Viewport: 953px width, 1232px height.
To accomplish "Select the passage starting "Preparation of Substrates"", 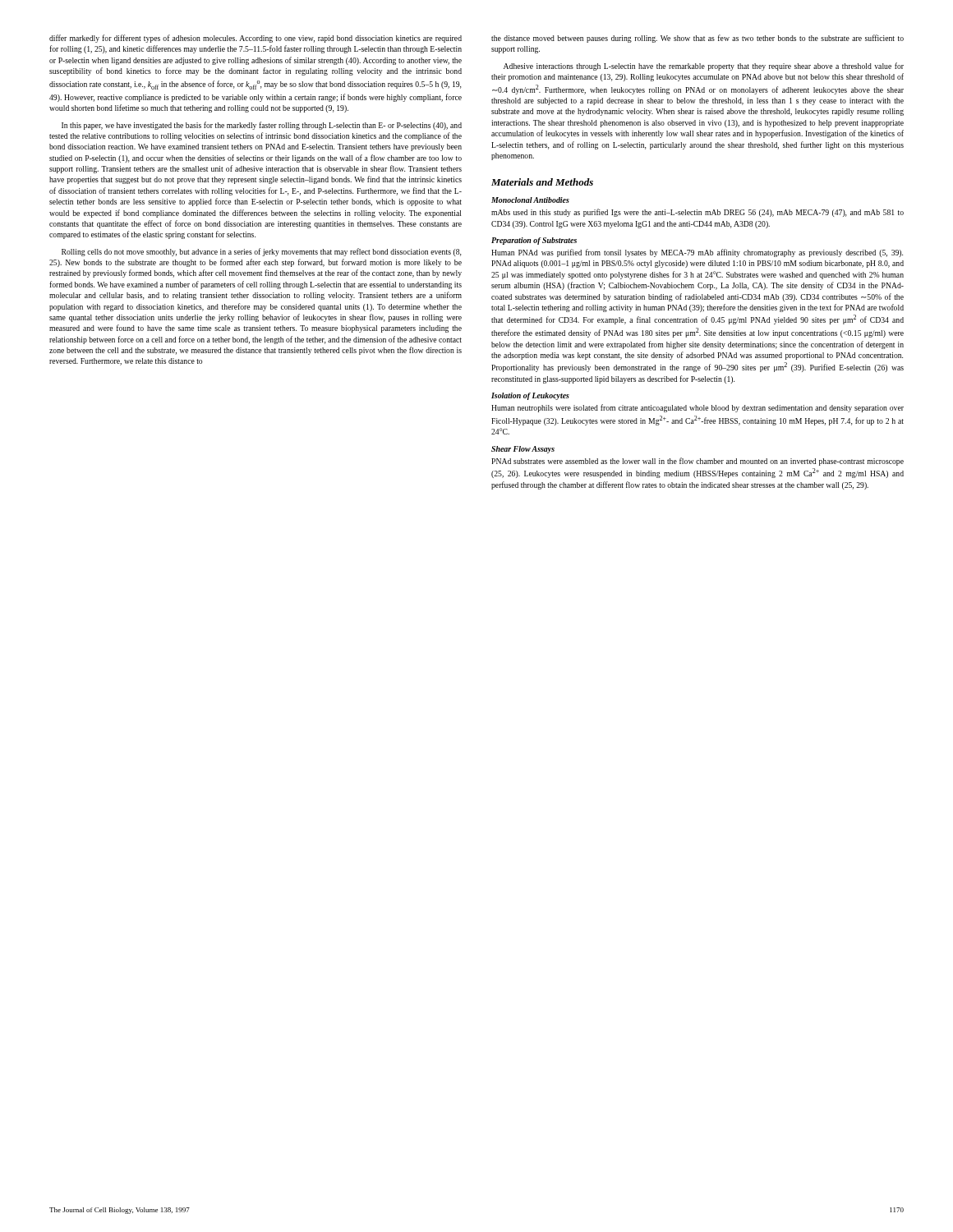I will coord(534,240).
